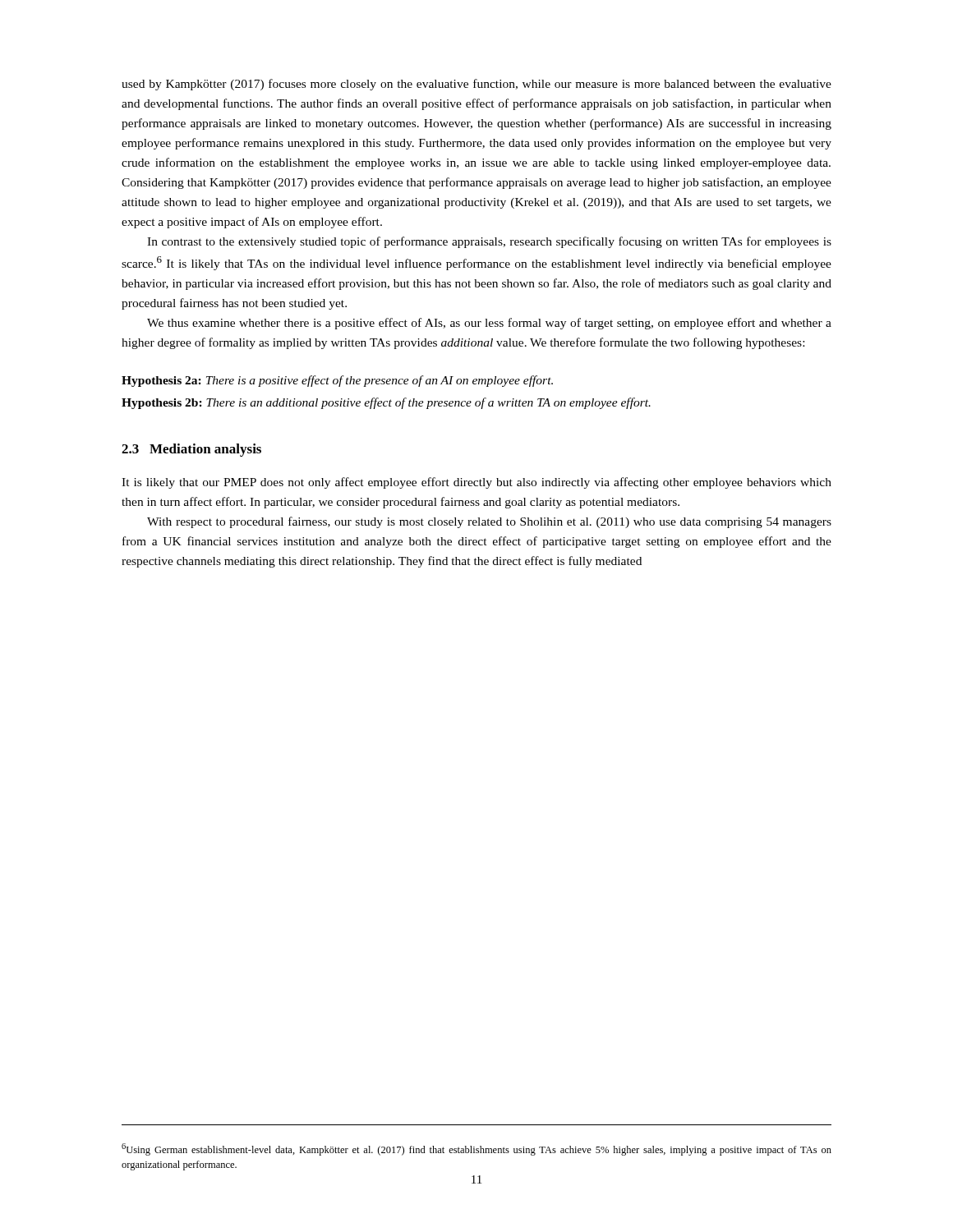Locate the text block with the text "We thus examine"
The height and width of the screenshot is (1232, 953).
tap(476, 333)
